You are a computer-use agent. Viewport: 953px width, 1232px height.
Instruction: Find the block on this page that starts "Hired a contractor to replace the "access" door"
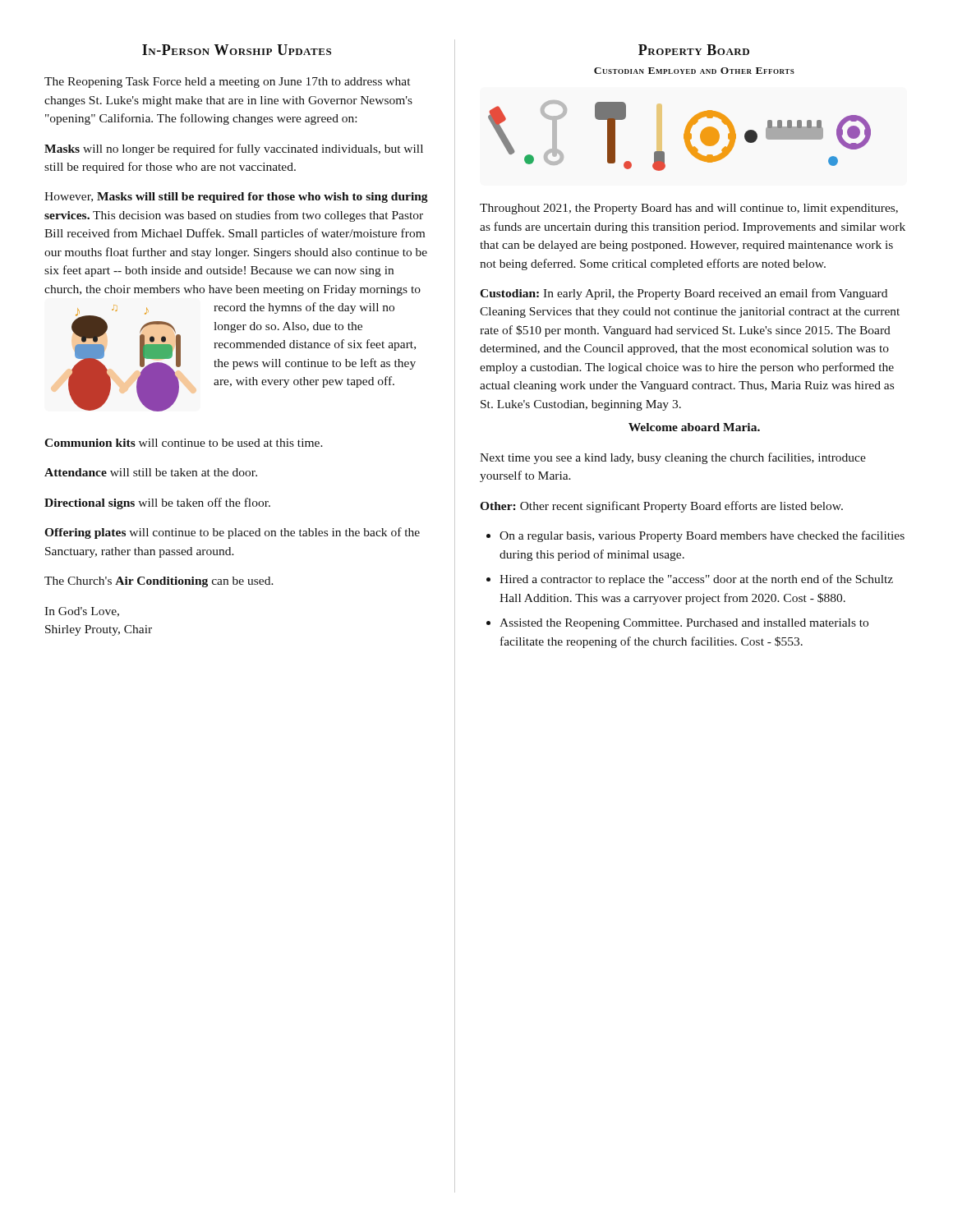pyautogui.click(x=696, y=588)
